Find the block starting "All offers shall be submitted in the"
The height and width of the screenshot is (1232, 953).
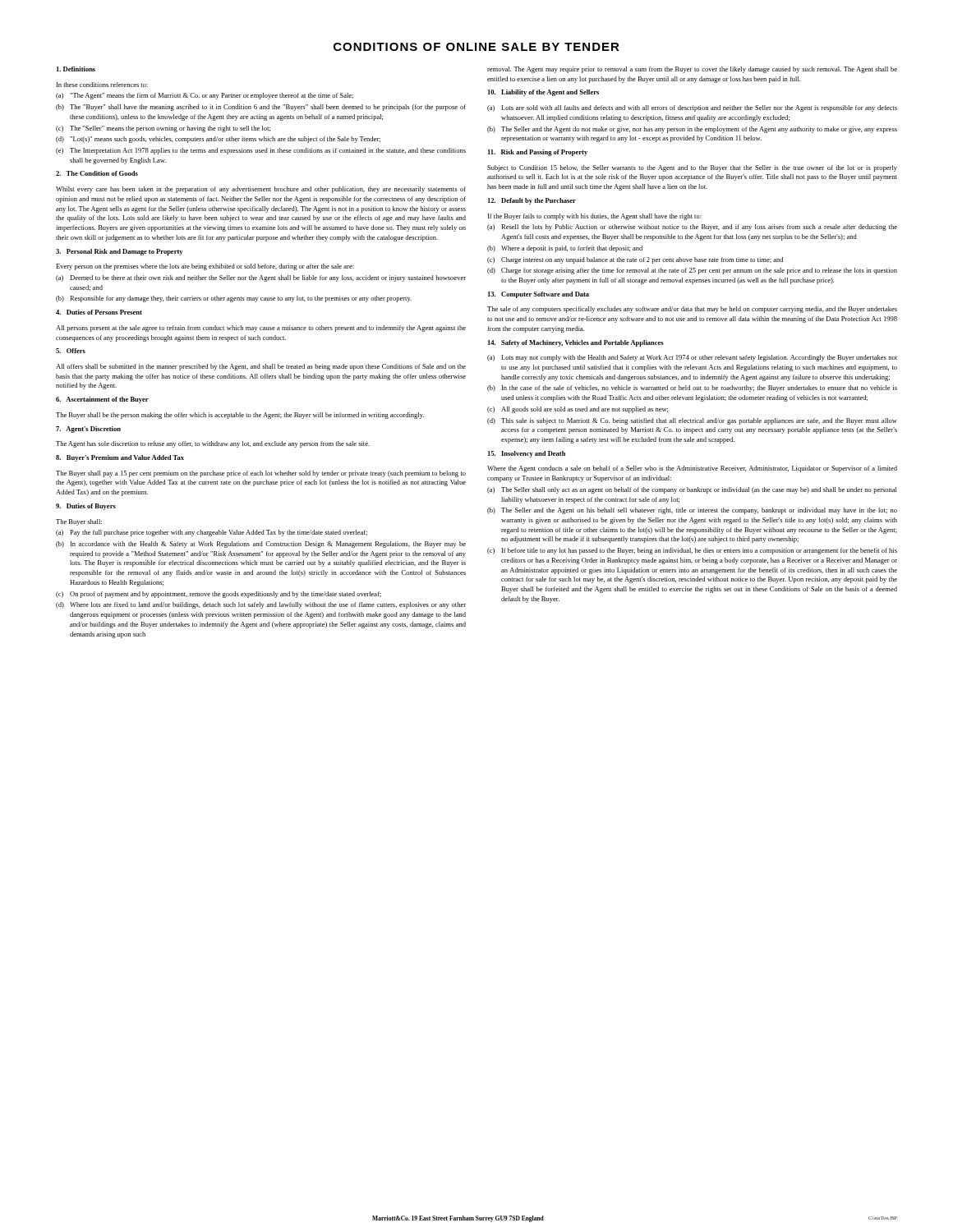(x=261, y=377)
